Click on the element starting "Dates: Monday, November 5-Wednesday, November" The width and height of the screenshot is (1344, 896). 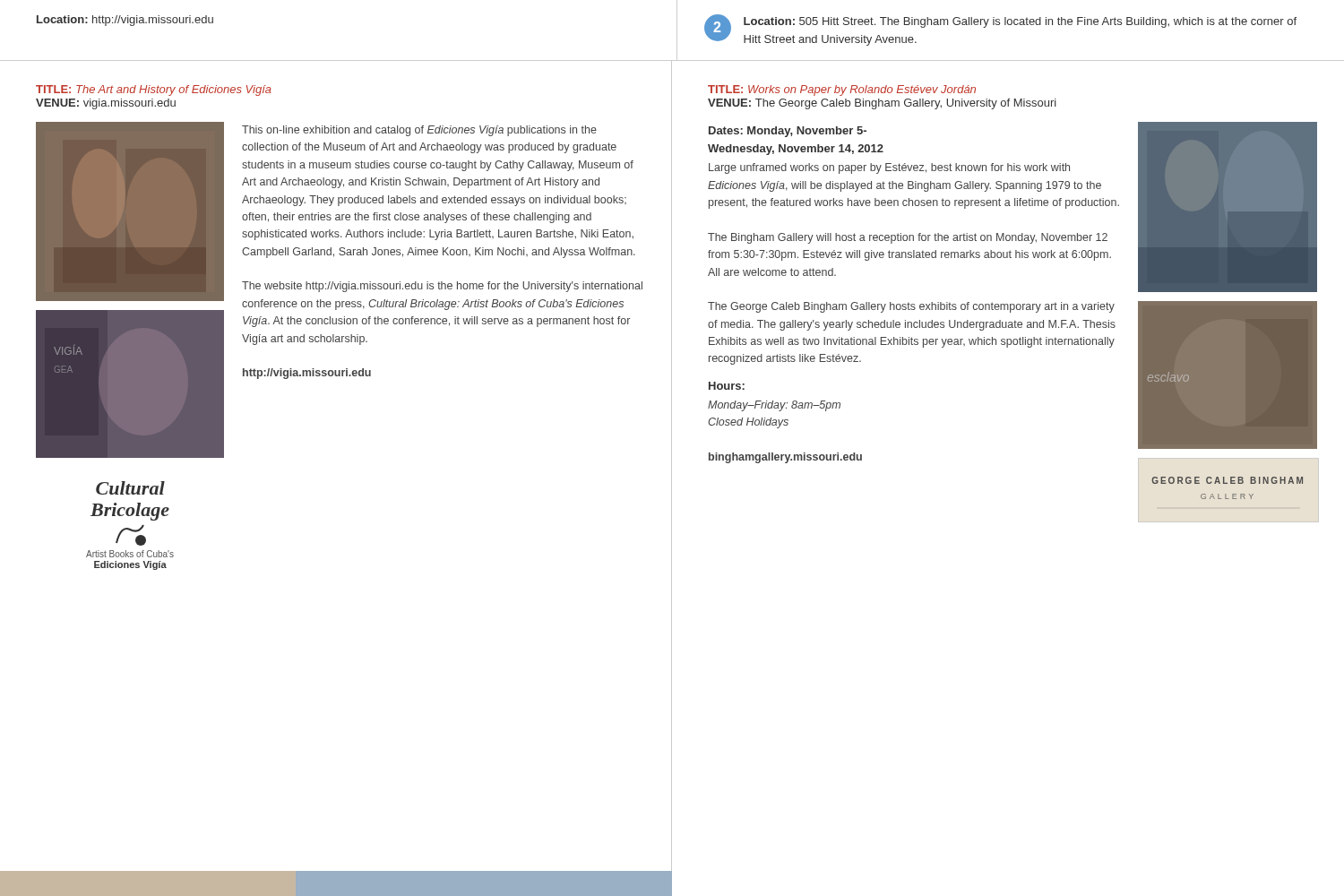click(x=915, y=165)
